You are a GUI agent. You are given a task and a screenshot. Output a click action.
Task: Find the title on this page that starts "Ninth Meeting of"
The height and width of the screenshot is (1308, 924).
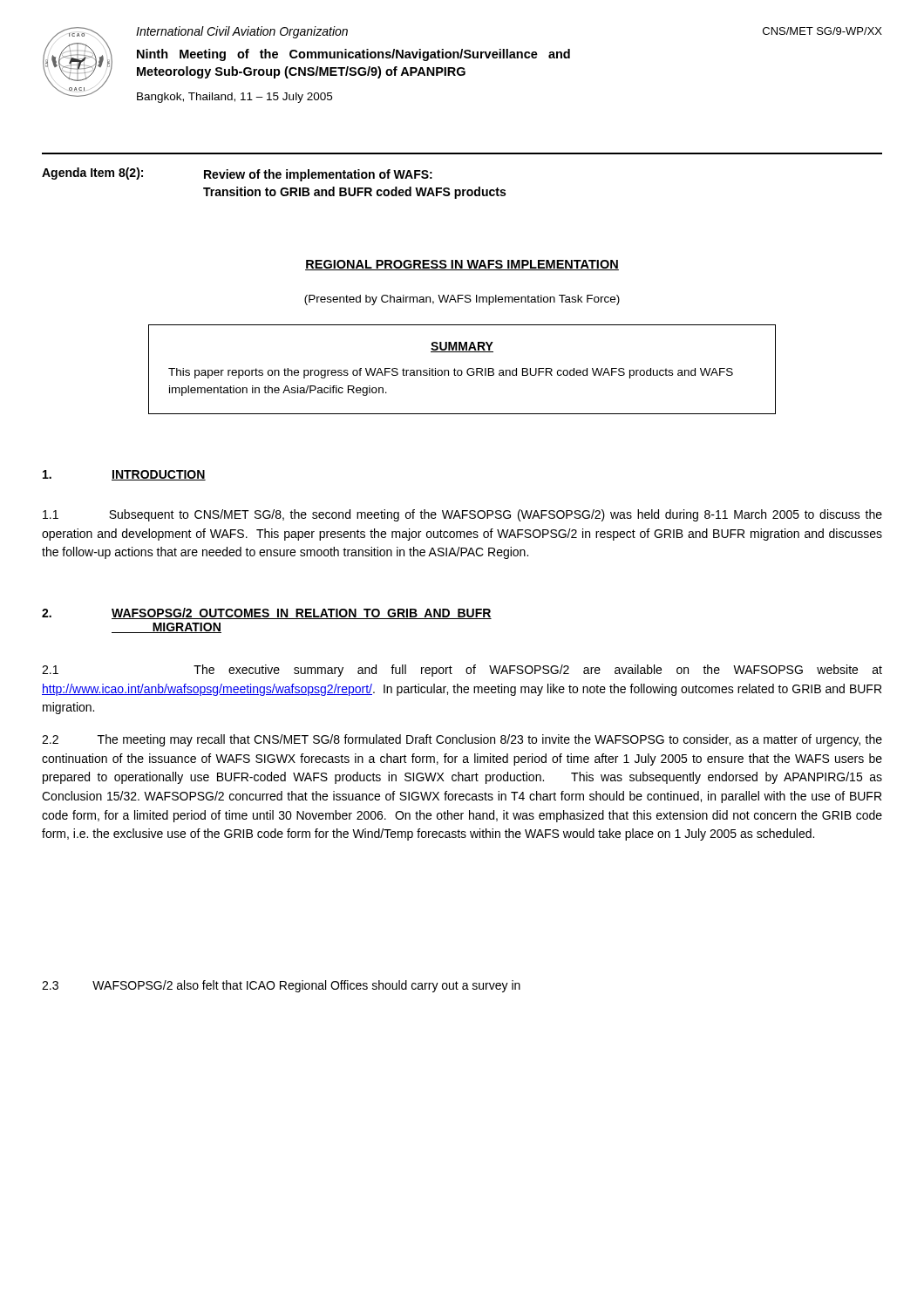coord(353,63)
